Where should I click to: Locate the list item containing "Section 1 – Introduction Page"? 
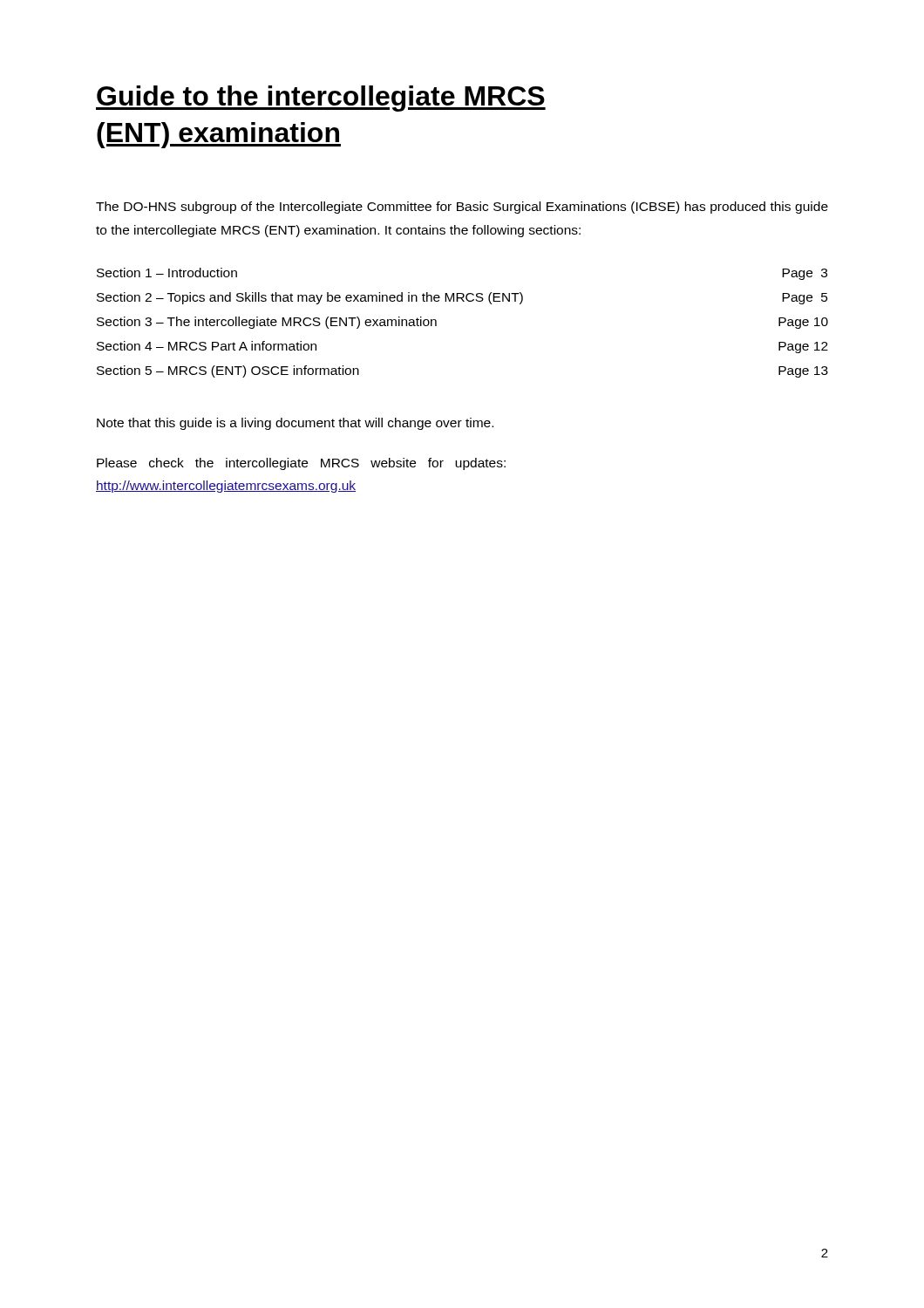(169, 273)
